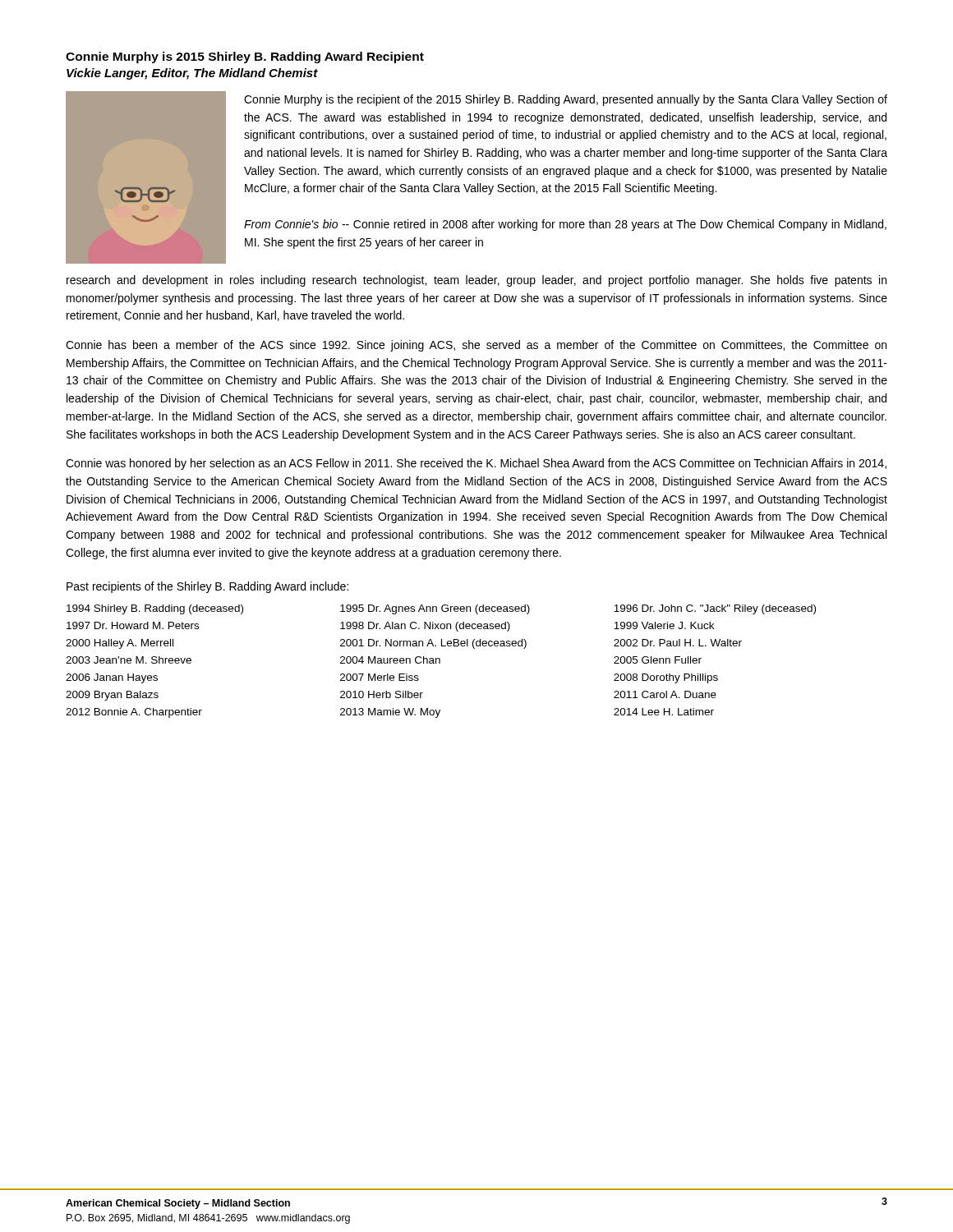Select the block starting "Connie has been a member of the"

[x=476, y=390]
